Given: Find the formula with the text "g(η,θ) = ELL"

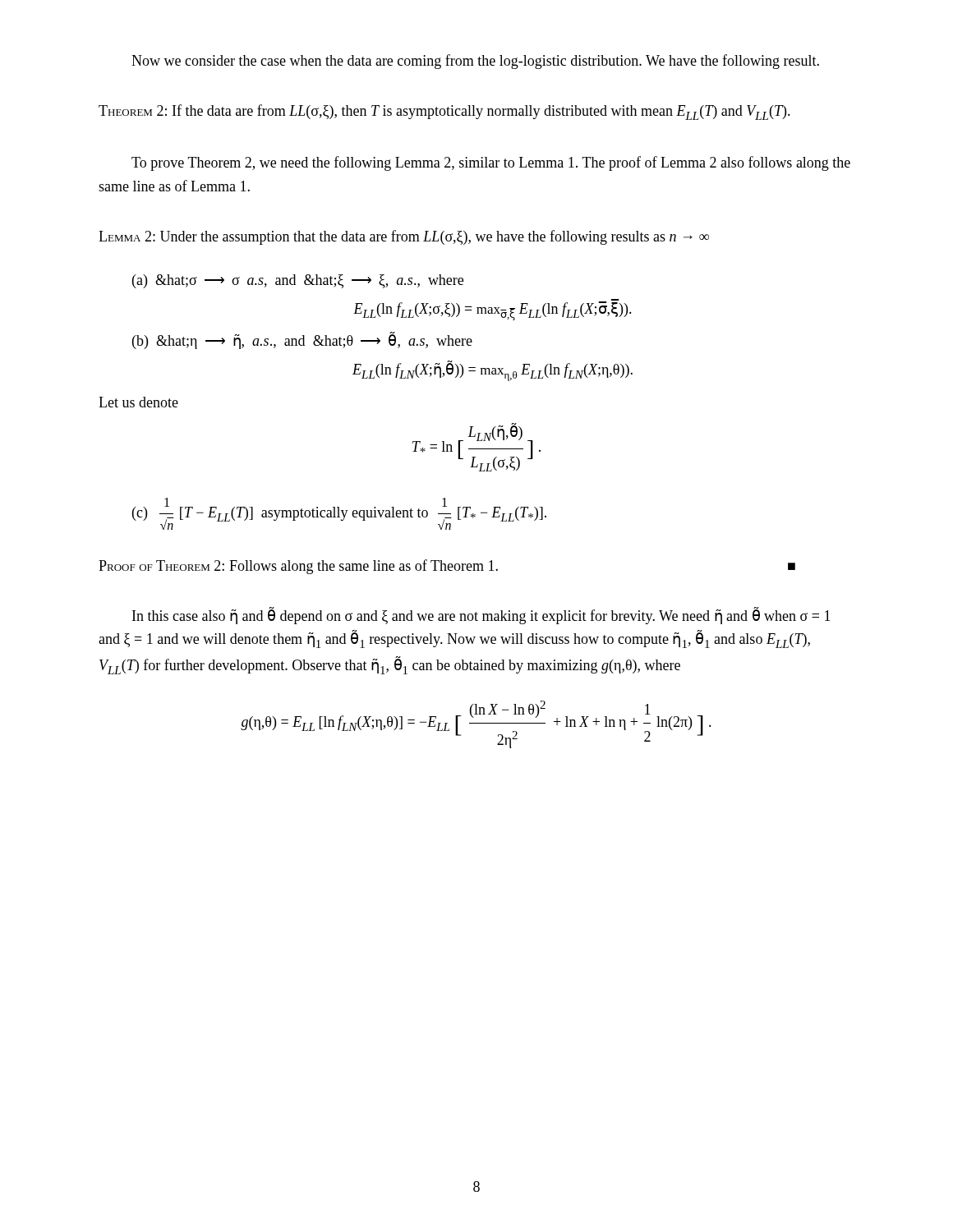Looking at the screenshot, I should click(x=476, y=723).
